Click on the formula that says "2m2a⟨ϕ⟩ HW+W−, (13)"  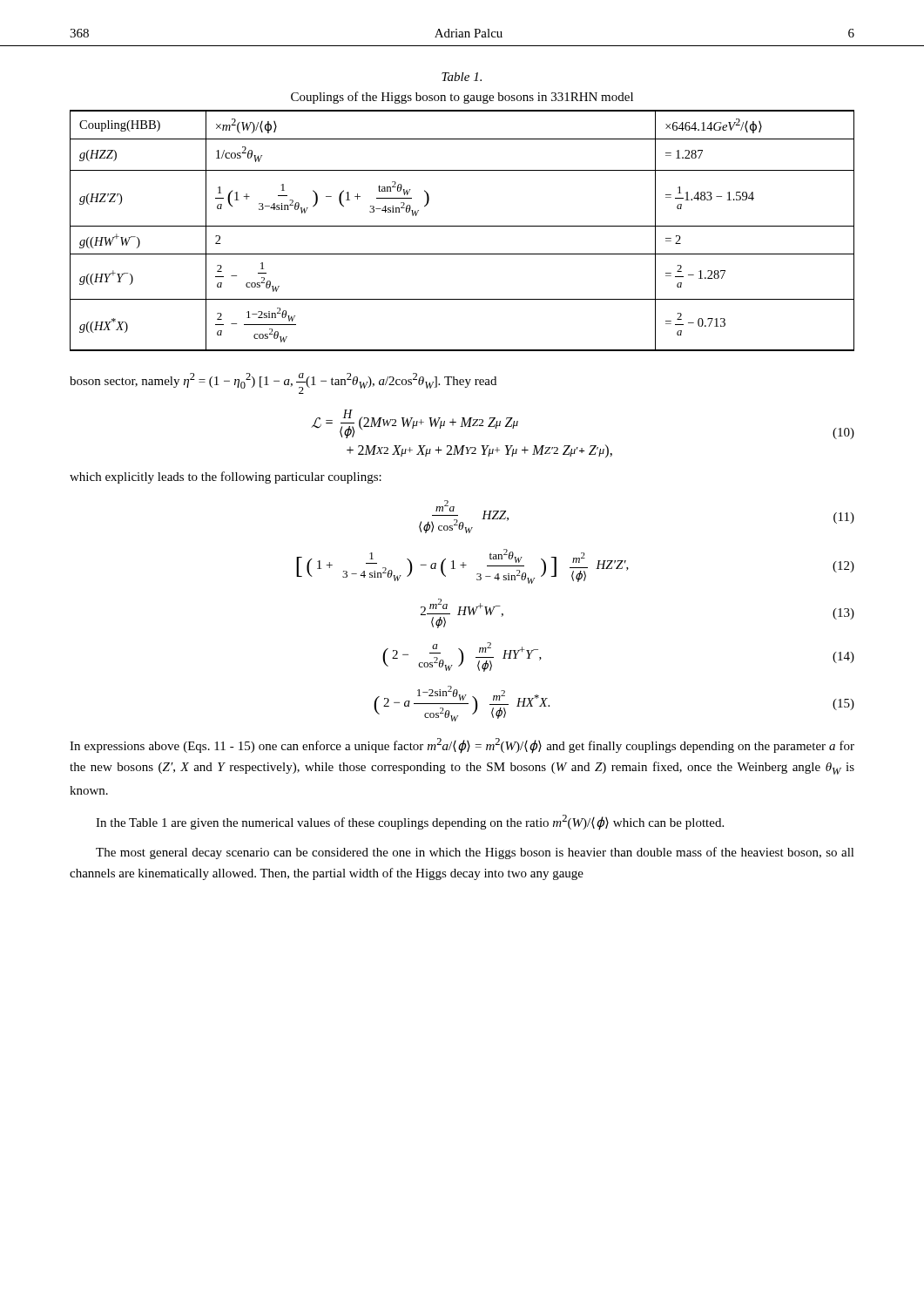470,613
